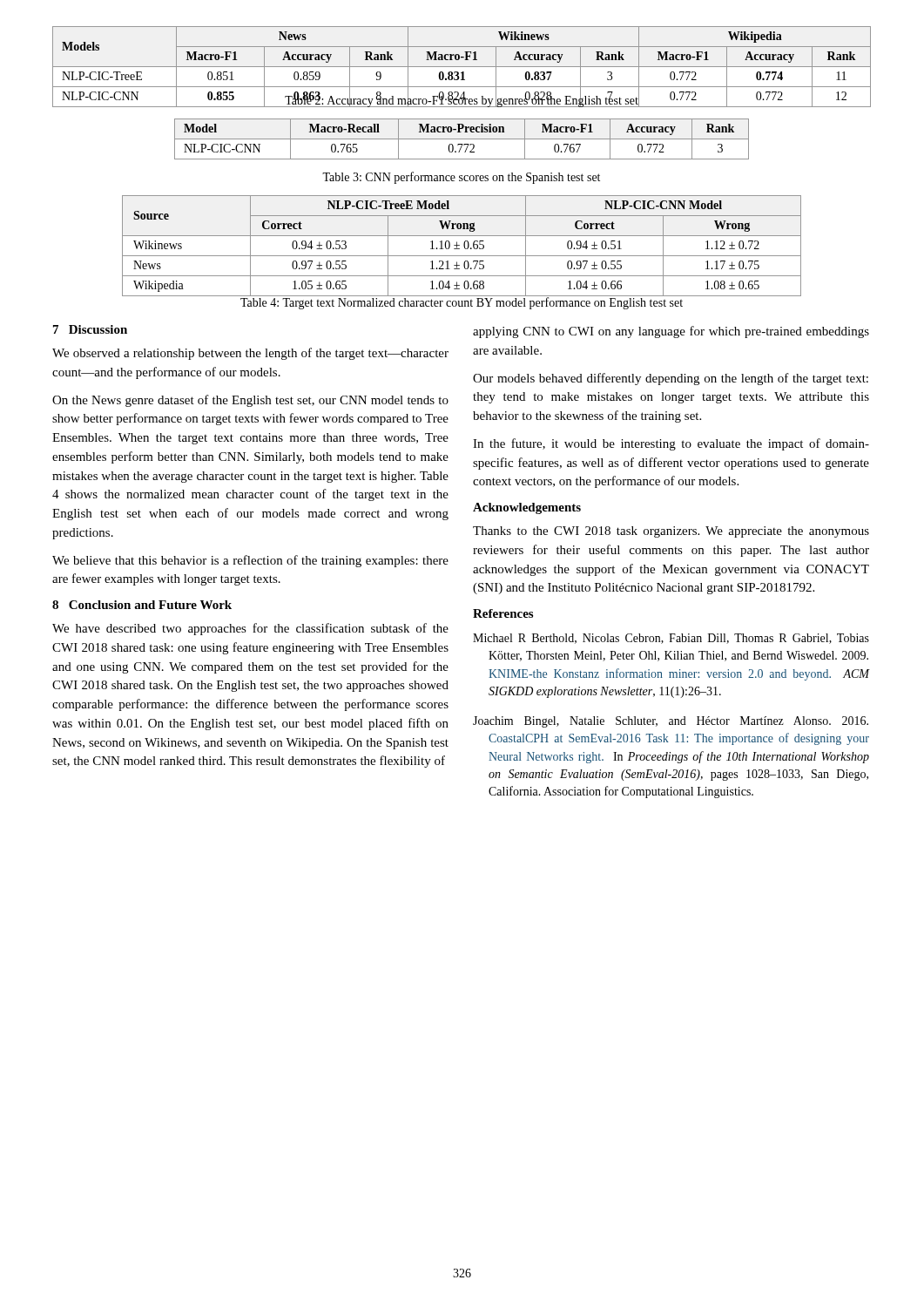Click on the section header containing "8 Conclusion and Future Work"
924x1307 pixels.
142,605
